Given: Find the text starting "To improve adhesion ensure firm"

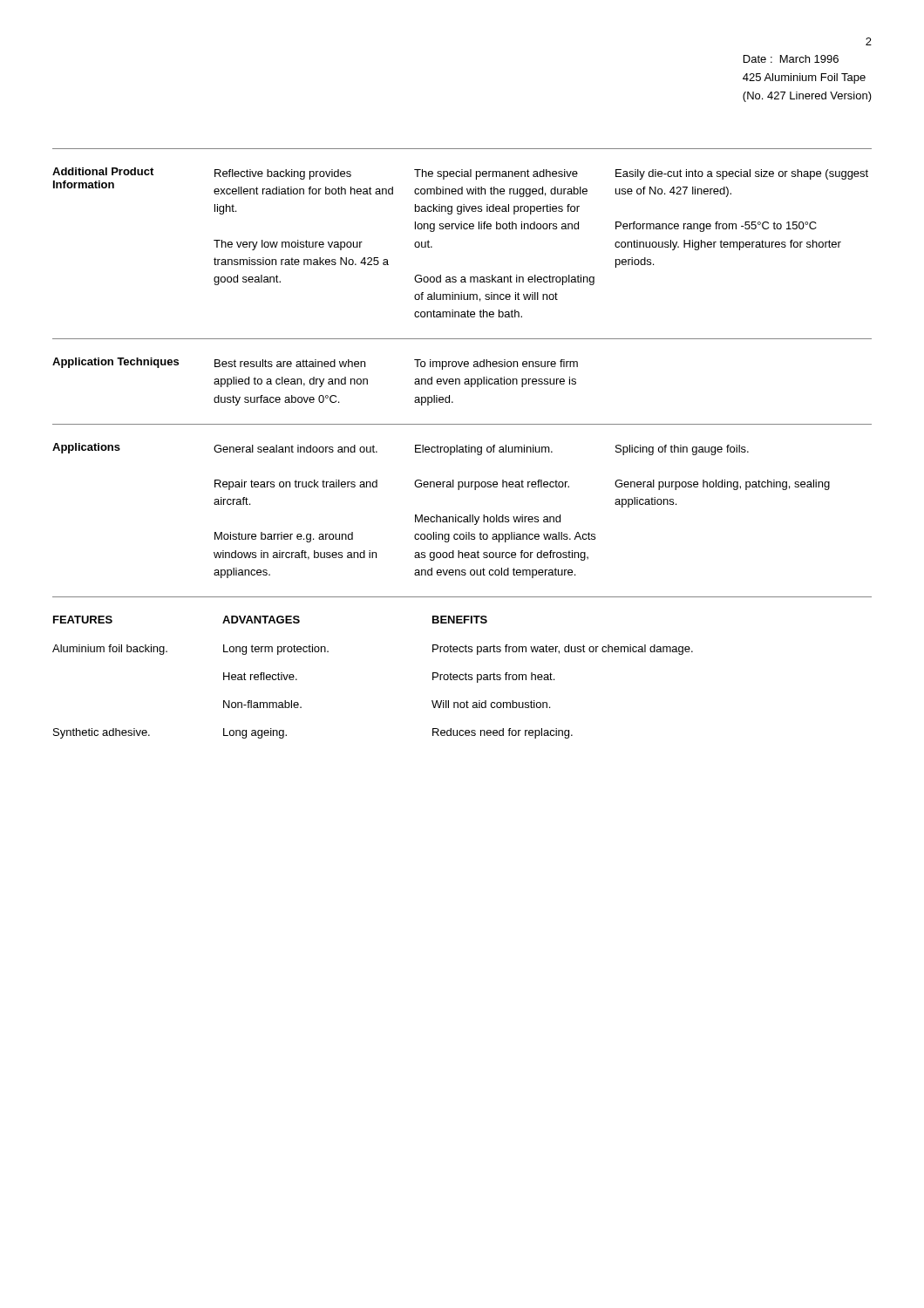Looking at the screenshot, I should tap(496, 381).
